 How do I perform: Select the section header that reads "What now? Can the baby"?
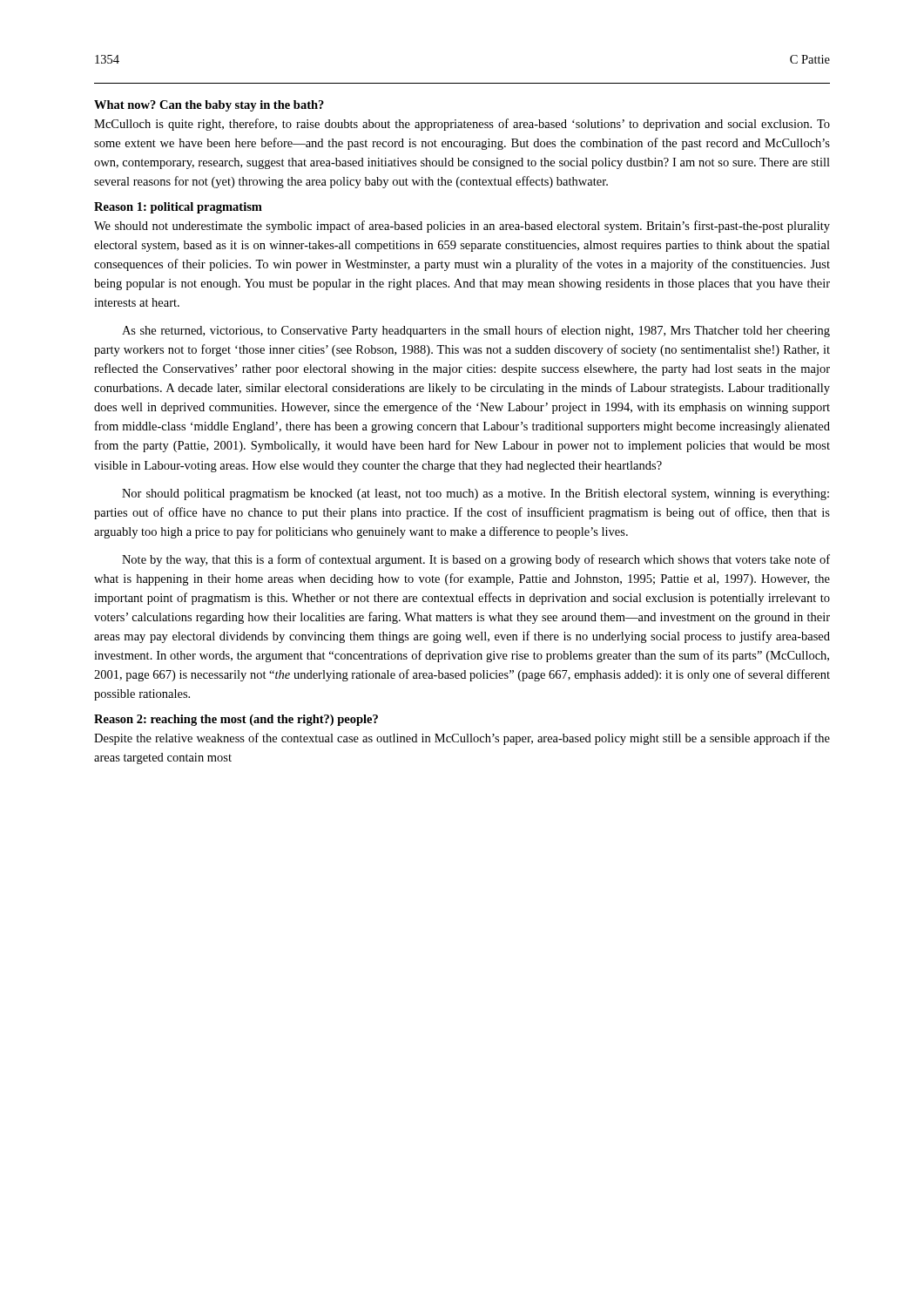[x=209, y=105]
